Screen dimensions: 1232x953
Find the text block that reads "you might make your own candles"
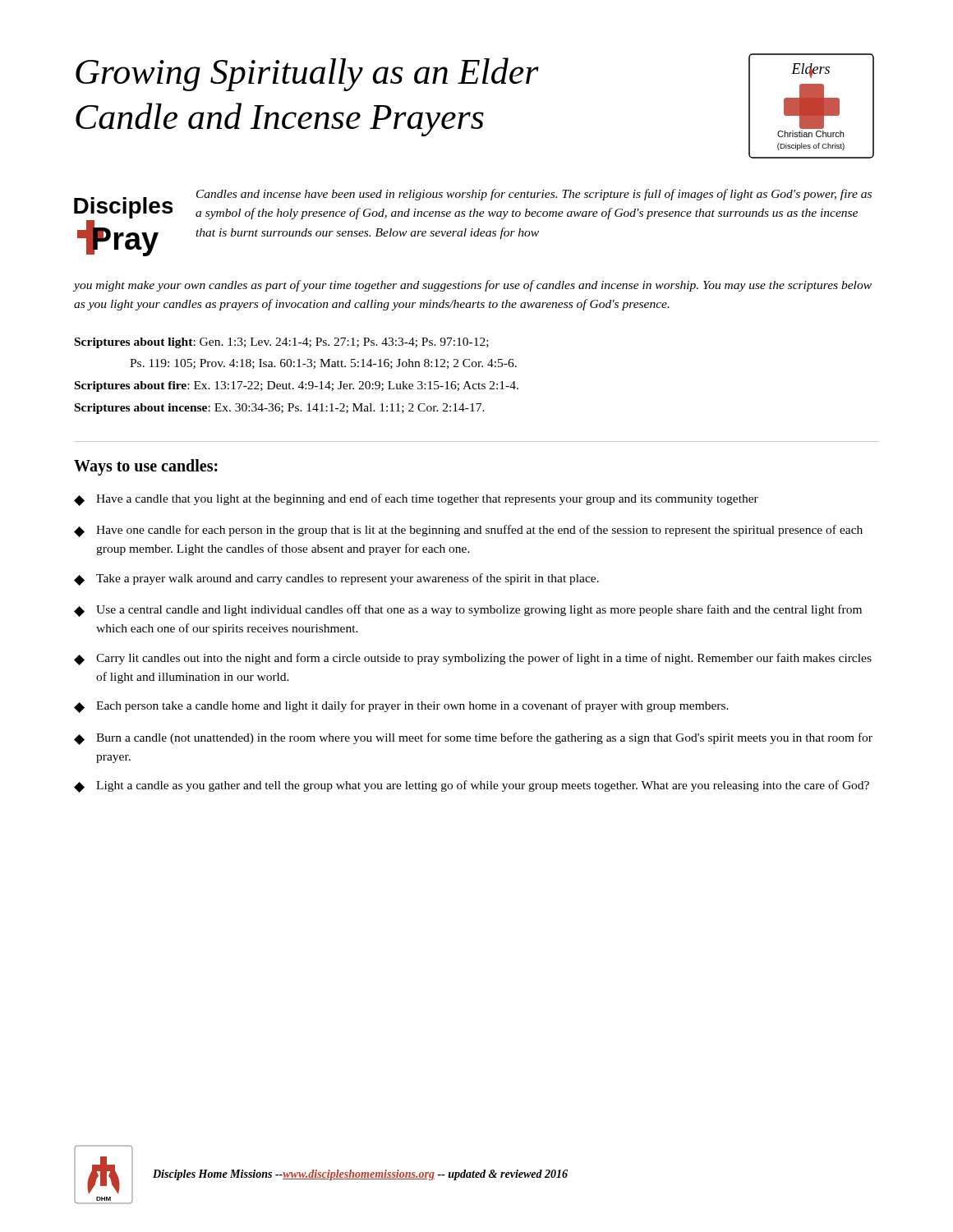pyautogui.click(x=473, y=294)
